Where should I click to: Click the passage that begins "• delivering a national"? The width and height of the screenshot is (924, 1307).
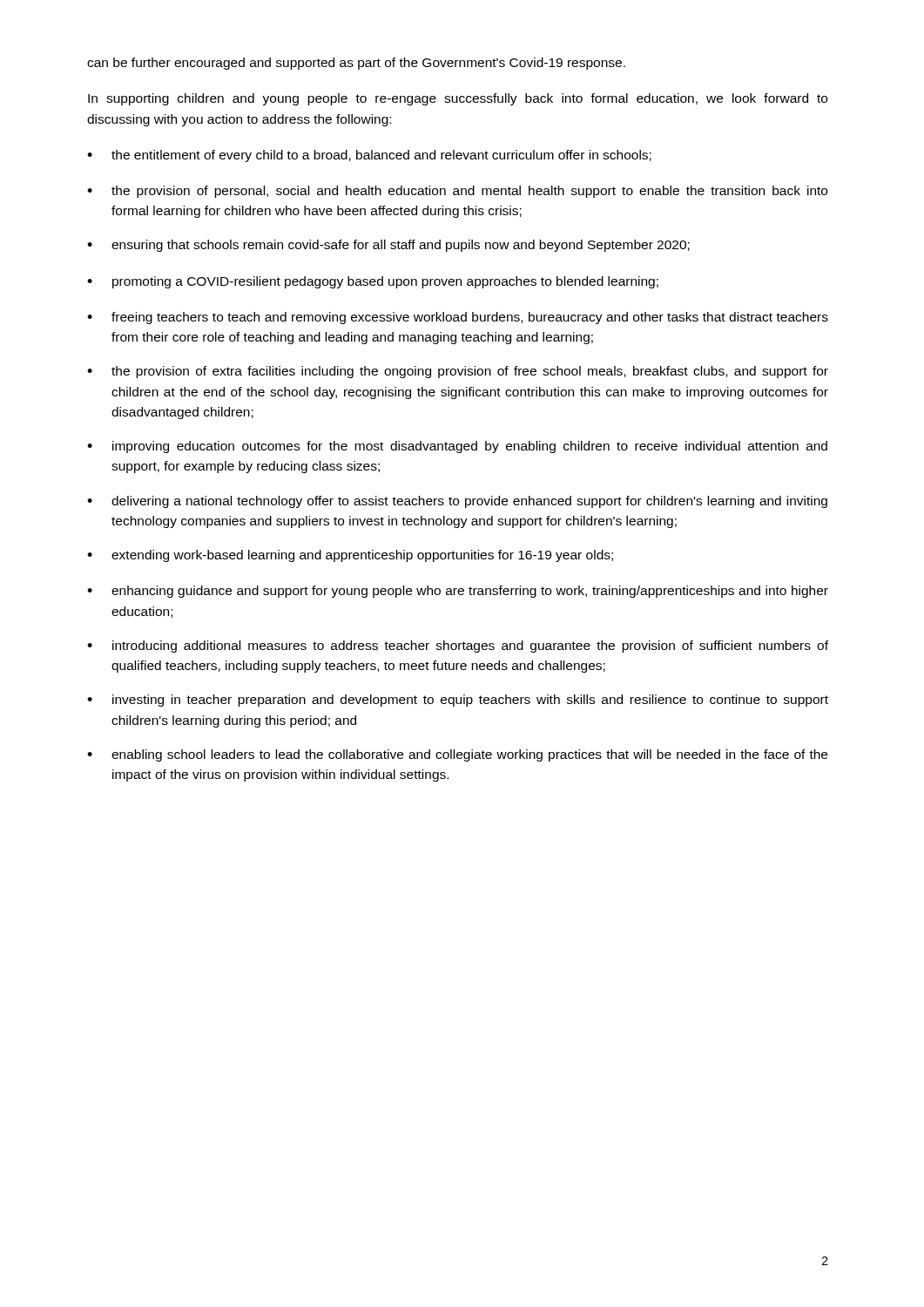point(458,510)
